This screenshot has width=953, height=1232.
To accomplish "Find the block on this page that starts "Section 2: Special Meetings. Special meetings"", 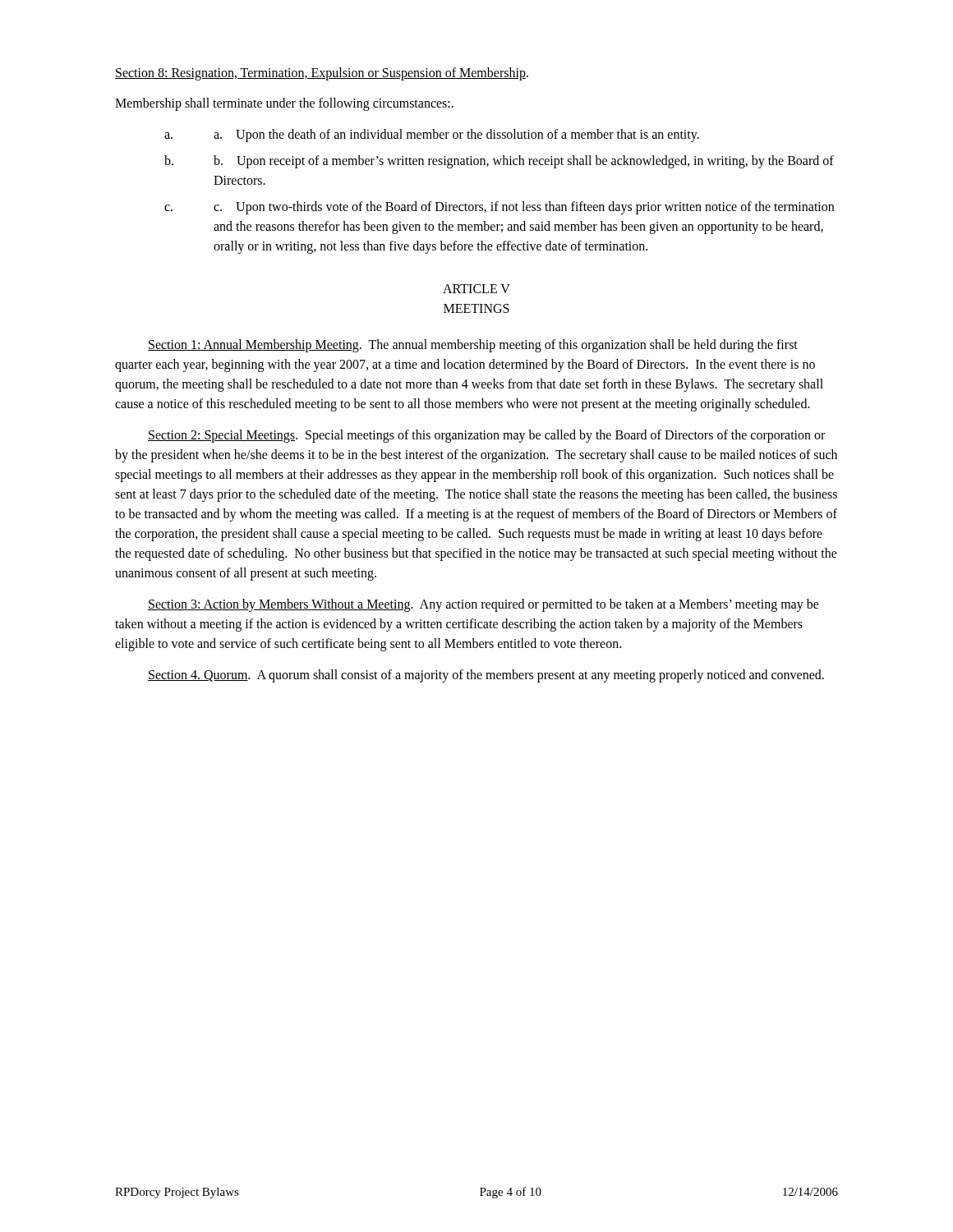I will tap(476, 504).
